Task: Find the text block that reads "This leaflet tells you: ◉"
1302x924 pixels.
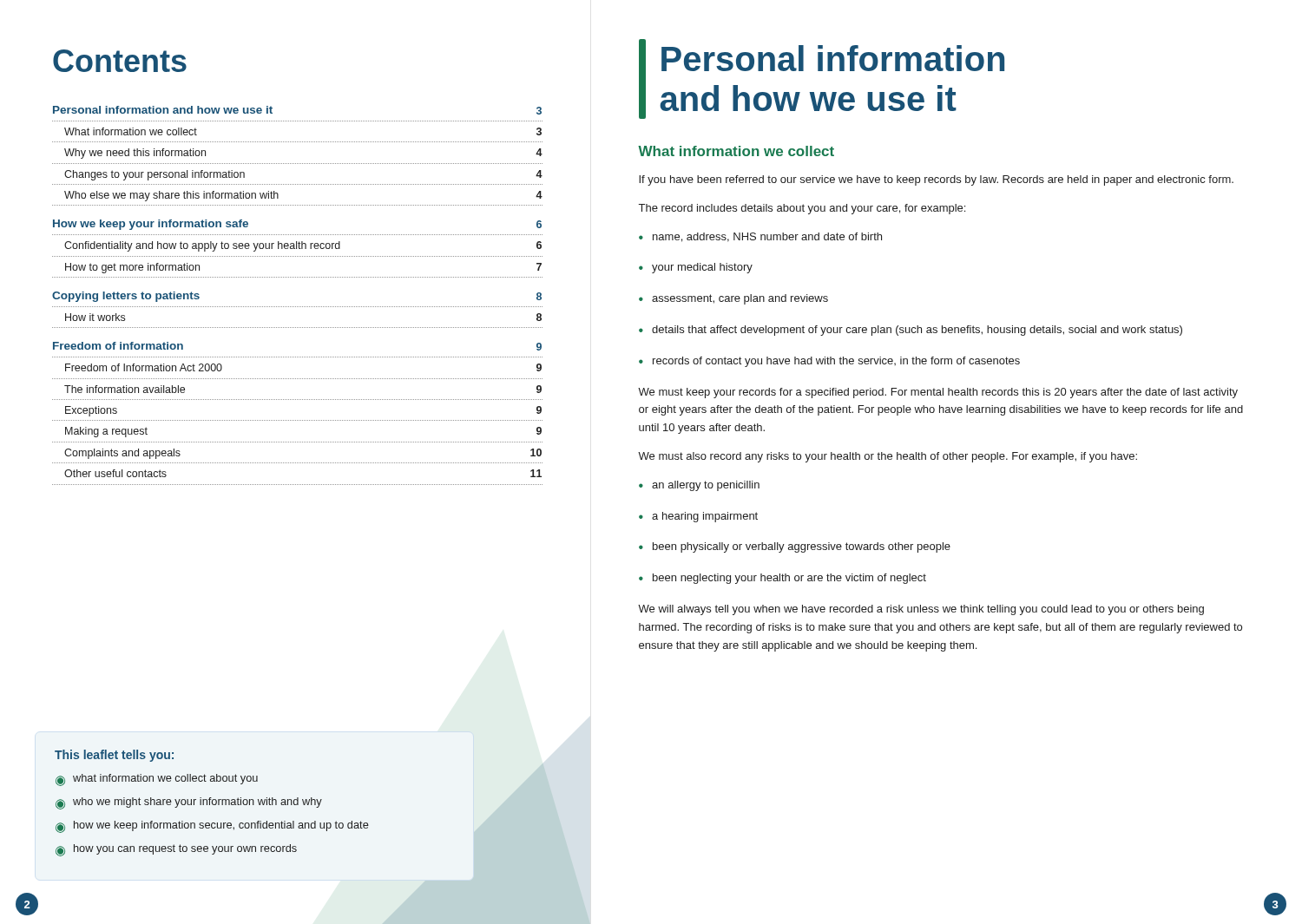Action: pos(254,803)
